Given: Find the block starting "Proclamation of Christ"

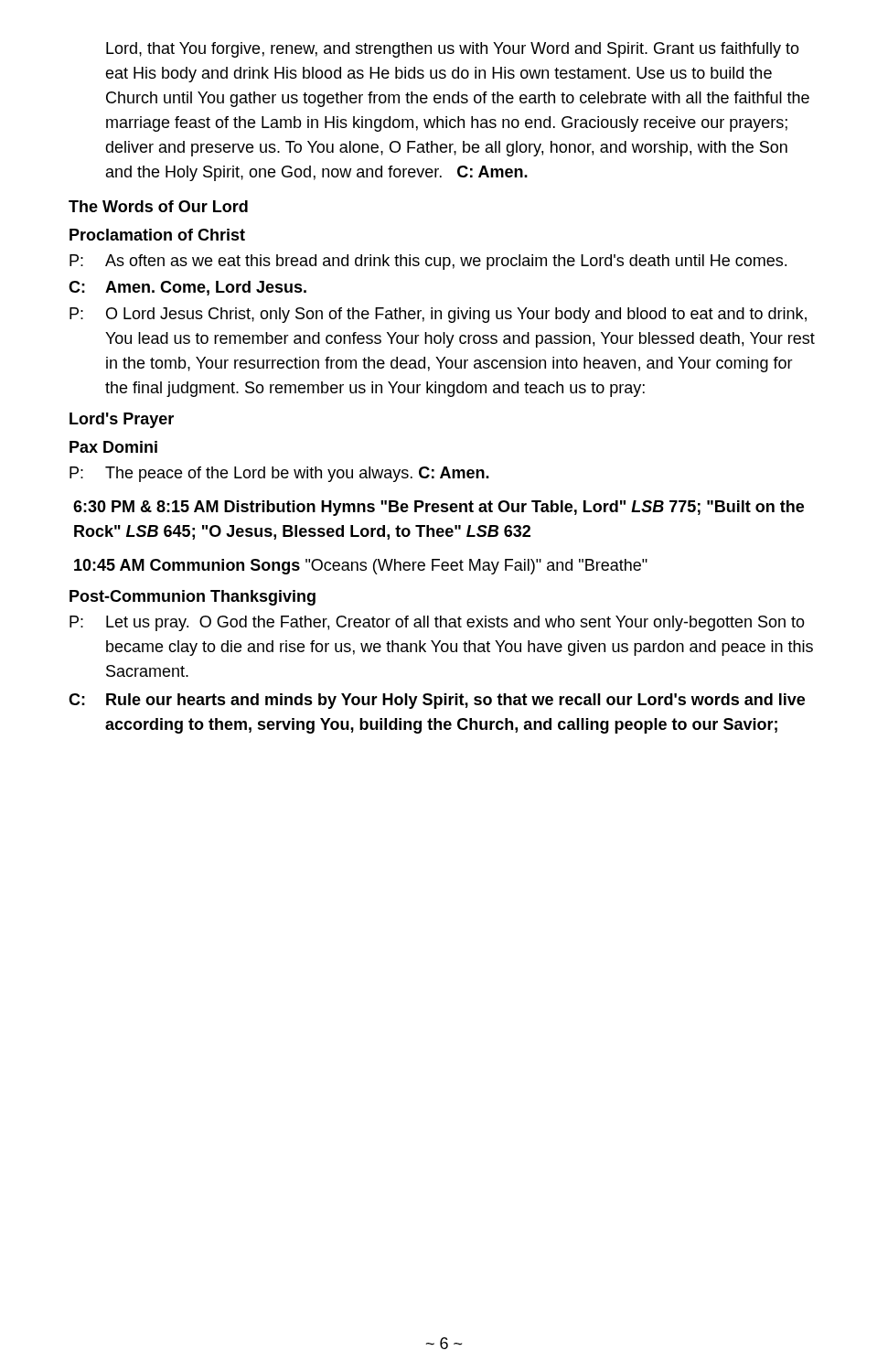Looking at the screenshot, I should click(x=157, y=235).
